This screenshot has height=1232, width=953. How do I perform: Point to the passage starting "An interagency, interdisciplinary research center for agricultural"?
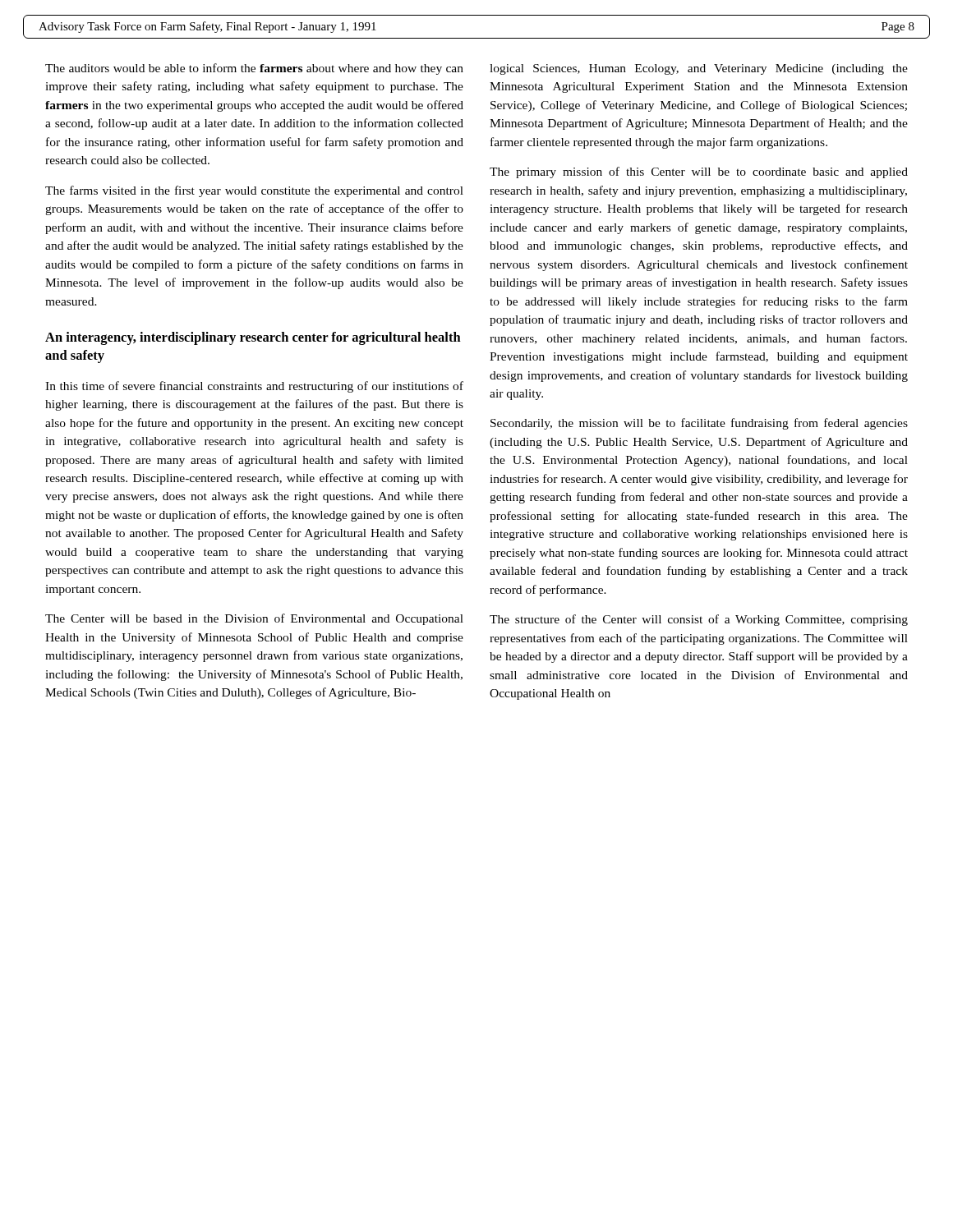point(253,346)
